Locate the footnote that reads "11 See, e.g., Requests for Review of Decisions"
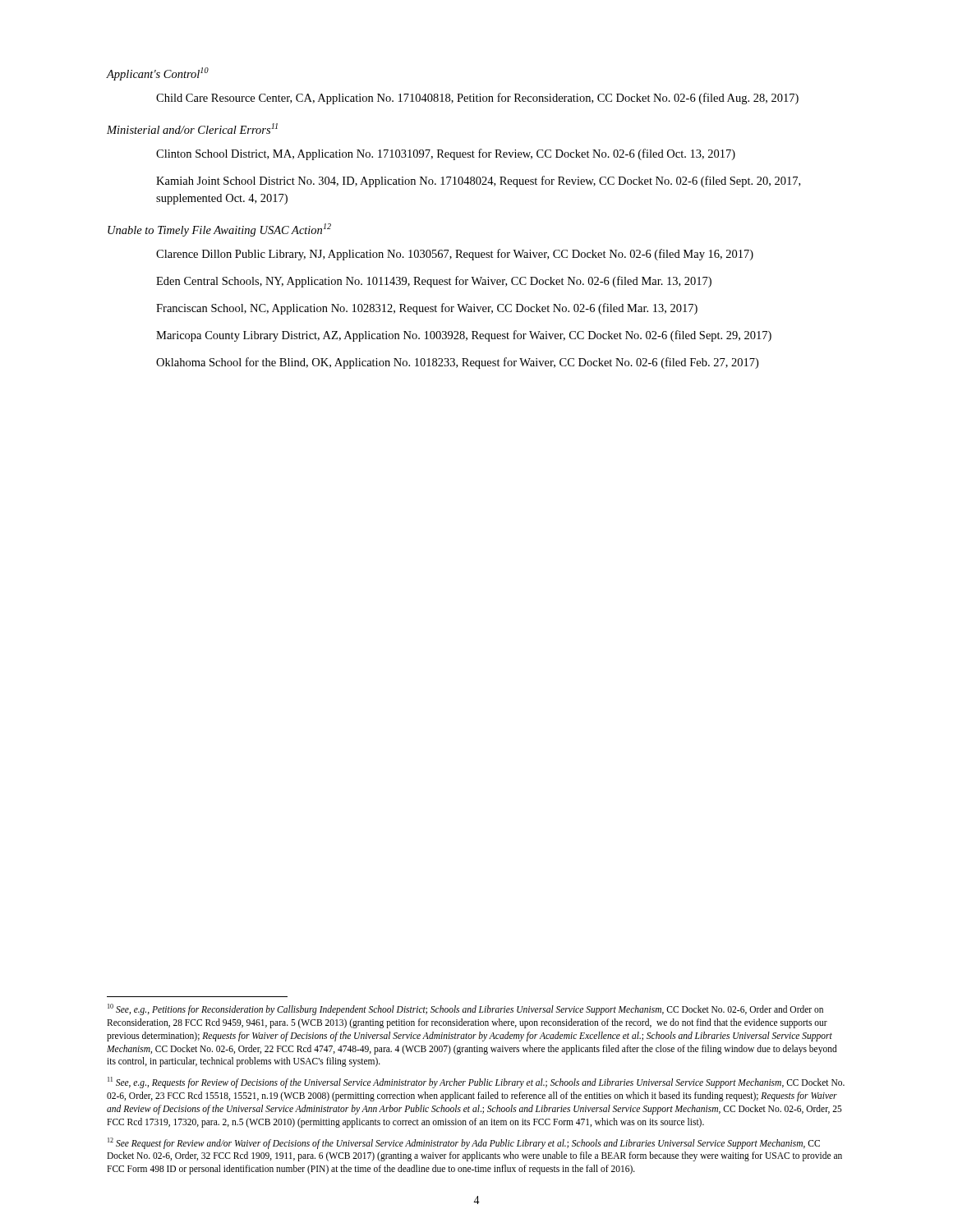 coord(476,1101)
